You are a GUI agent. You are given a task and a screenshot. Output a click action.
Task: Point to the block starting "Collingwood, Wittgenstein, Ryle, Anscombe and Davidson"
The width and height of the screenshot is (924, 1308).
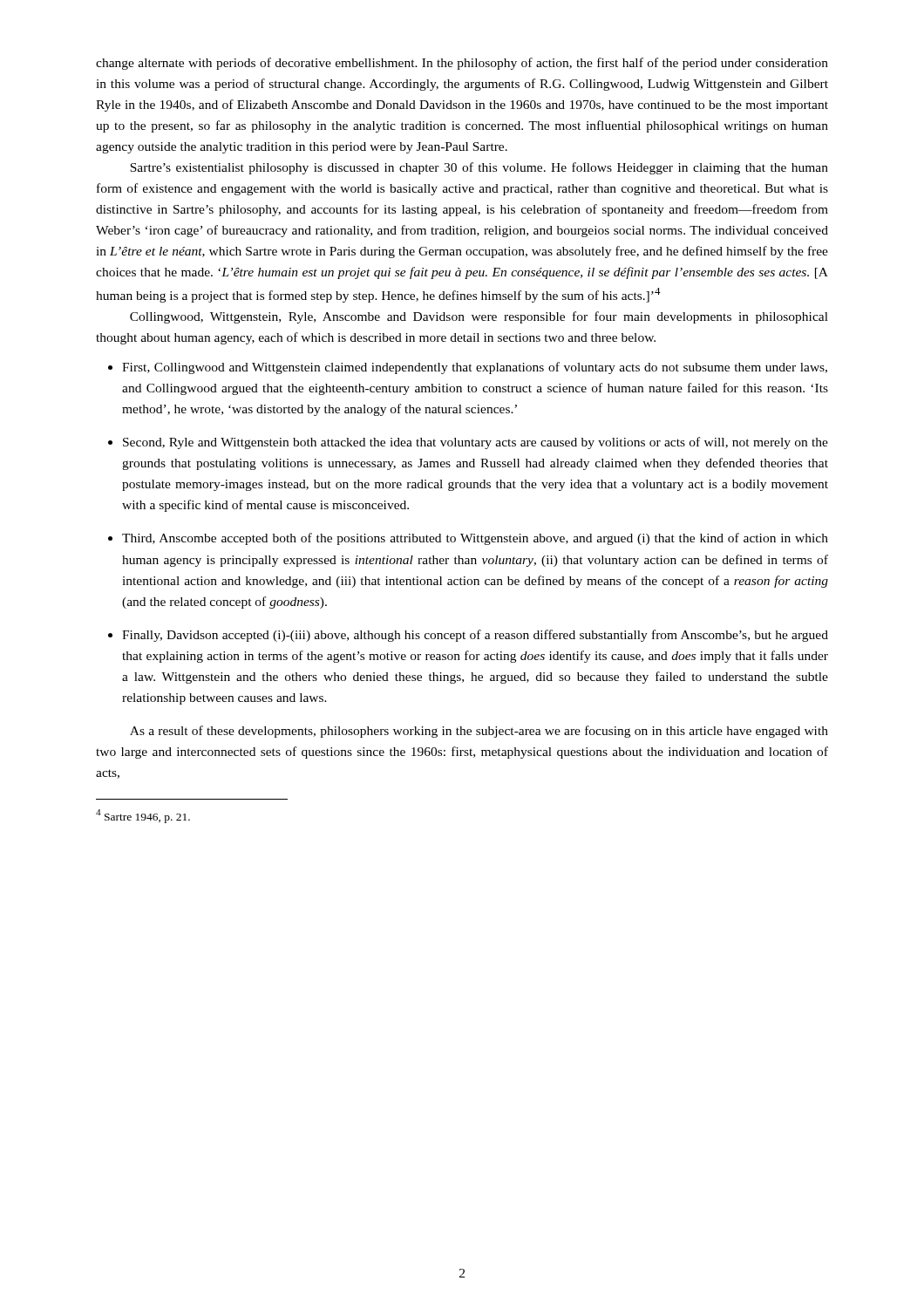(462, 327)
